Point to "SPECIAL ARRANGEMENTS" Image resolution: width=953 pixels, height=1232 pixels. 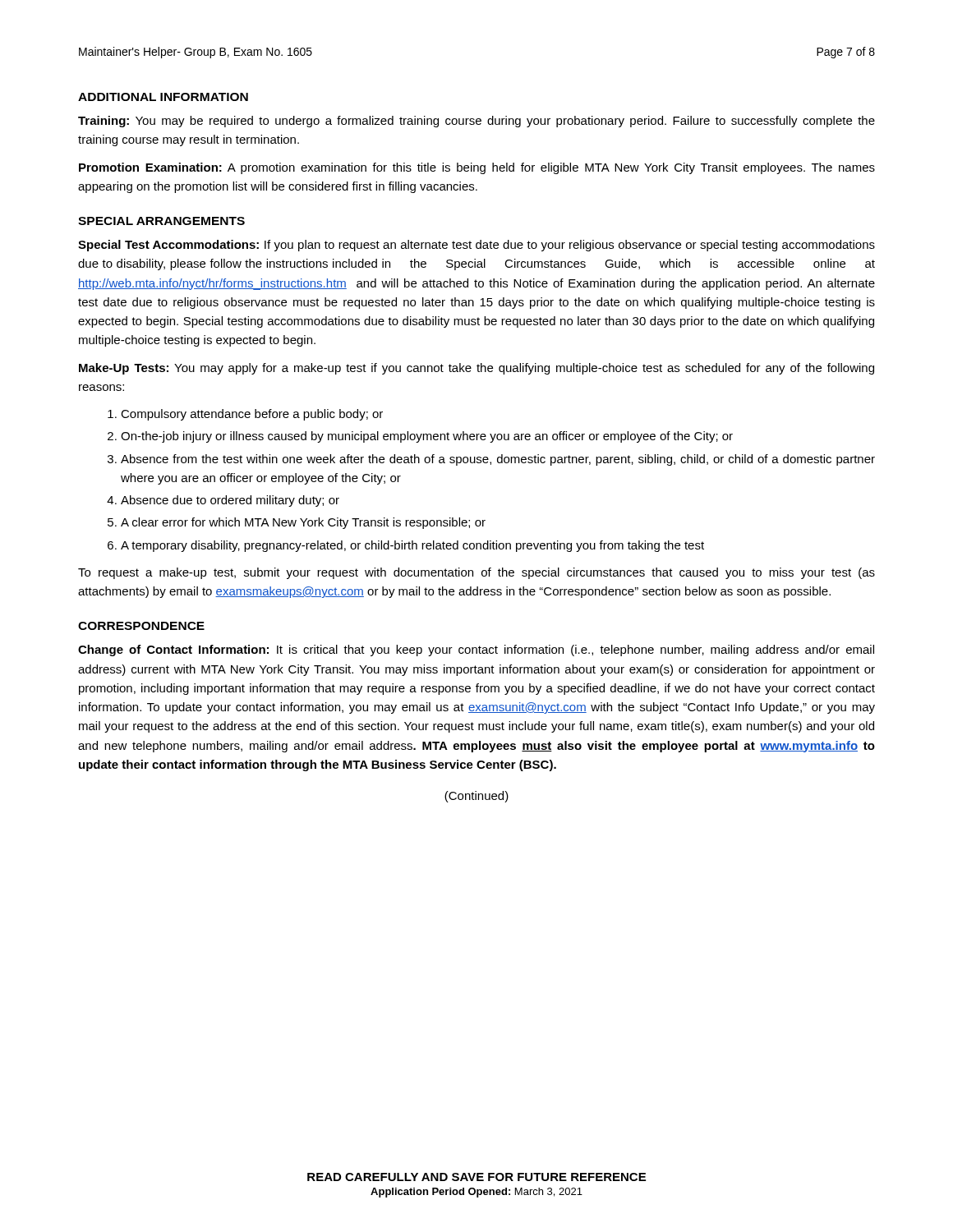(162, 221)
